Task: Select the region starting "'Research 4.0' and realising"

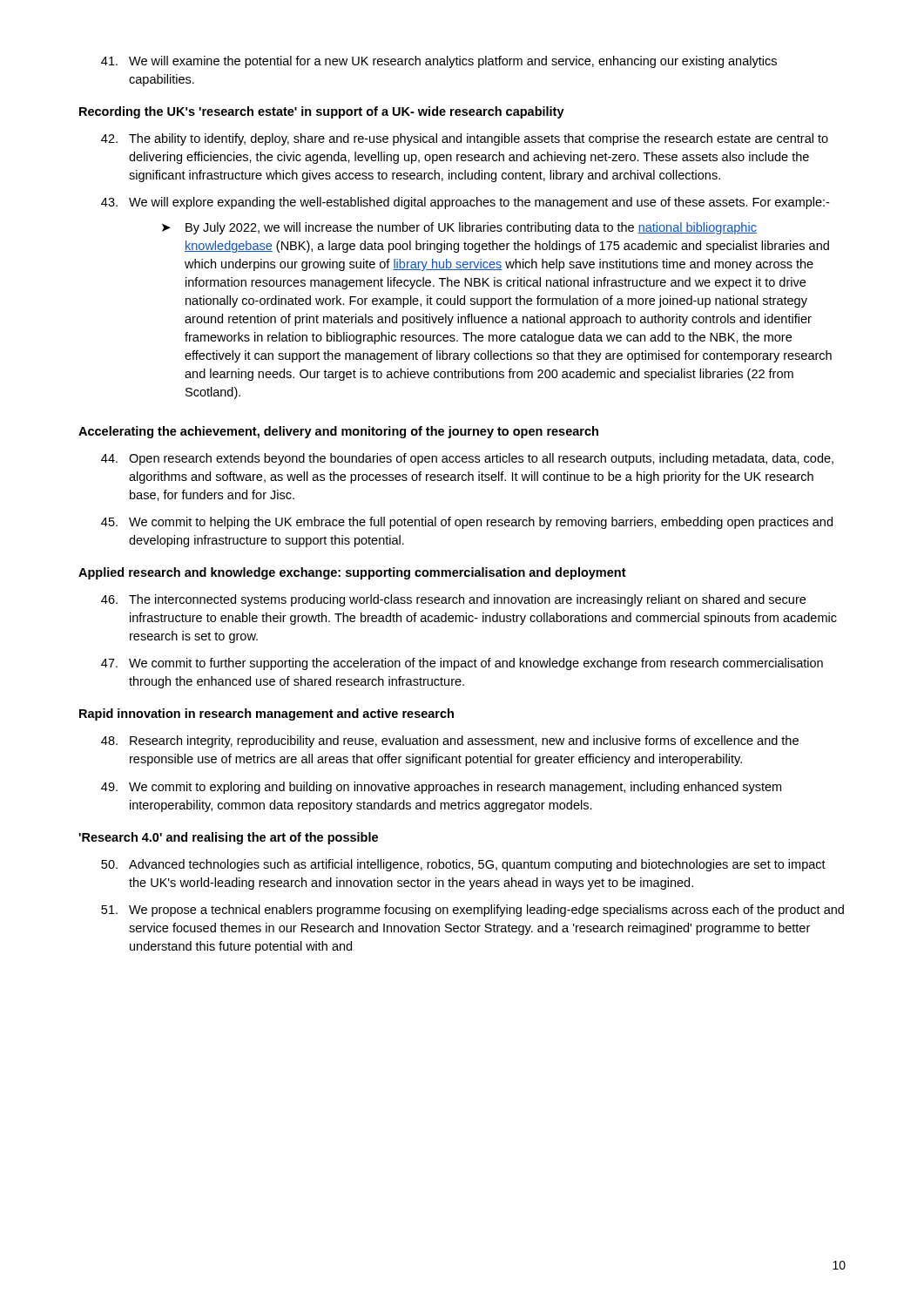Action: click(228, 837)
